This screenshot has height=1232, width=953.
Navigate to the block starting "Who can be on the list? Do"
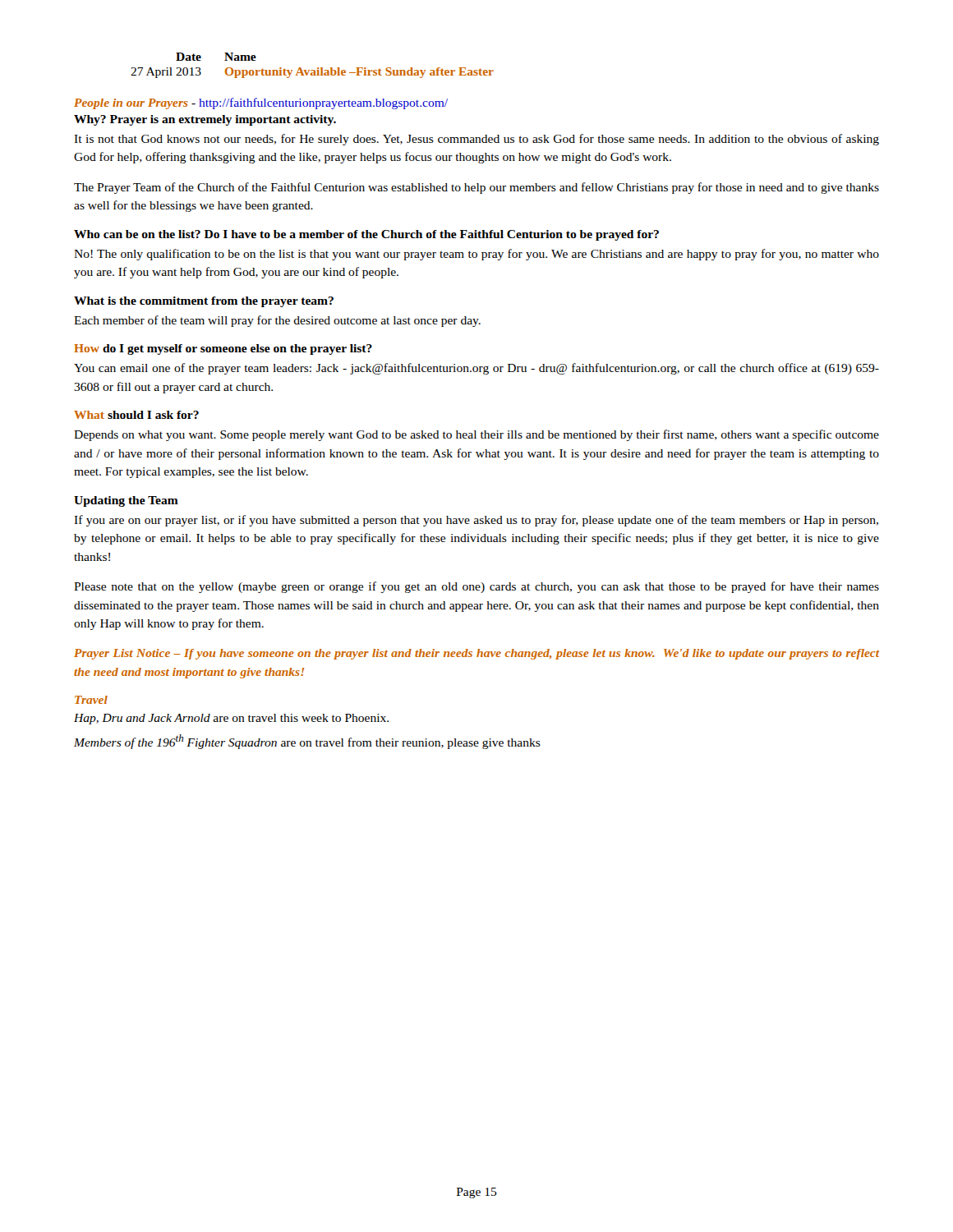tap(367, 234)
